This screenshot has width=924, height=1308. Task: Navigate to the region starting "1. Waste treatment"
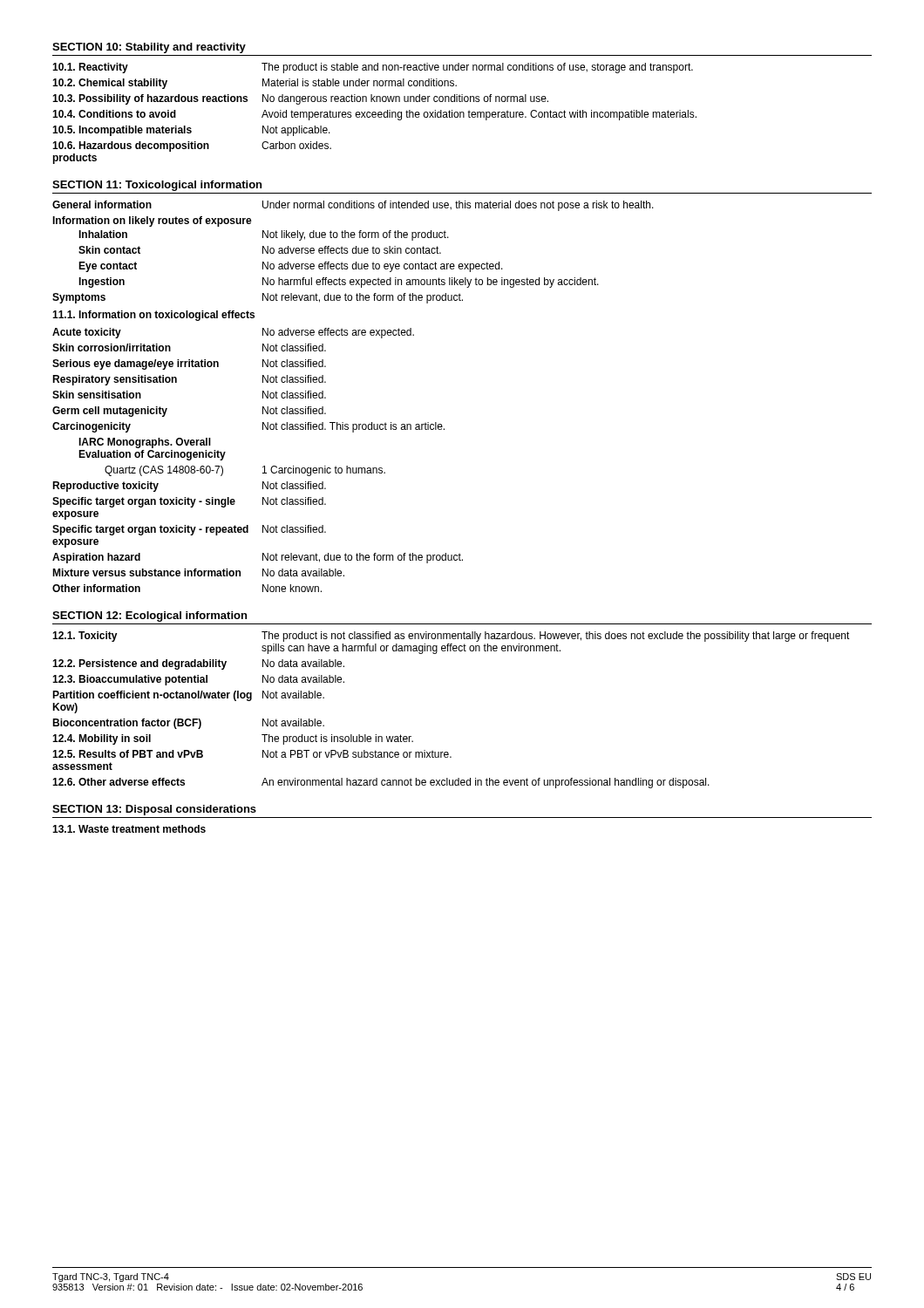pyautogui.click(x=129, y=829)
